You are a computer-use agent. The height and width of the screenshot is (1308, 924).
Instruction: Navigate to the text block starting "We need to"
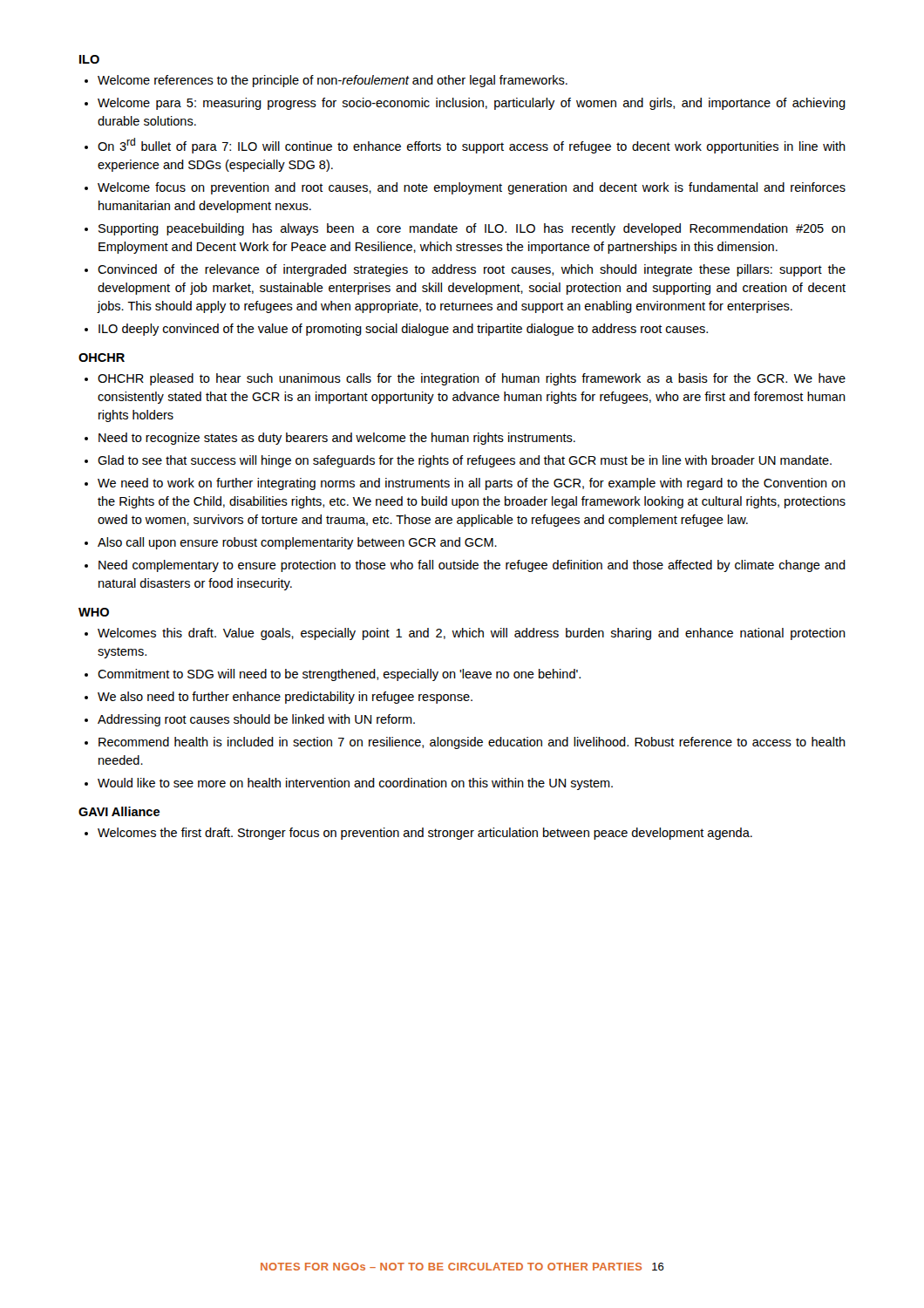point(472,502)
